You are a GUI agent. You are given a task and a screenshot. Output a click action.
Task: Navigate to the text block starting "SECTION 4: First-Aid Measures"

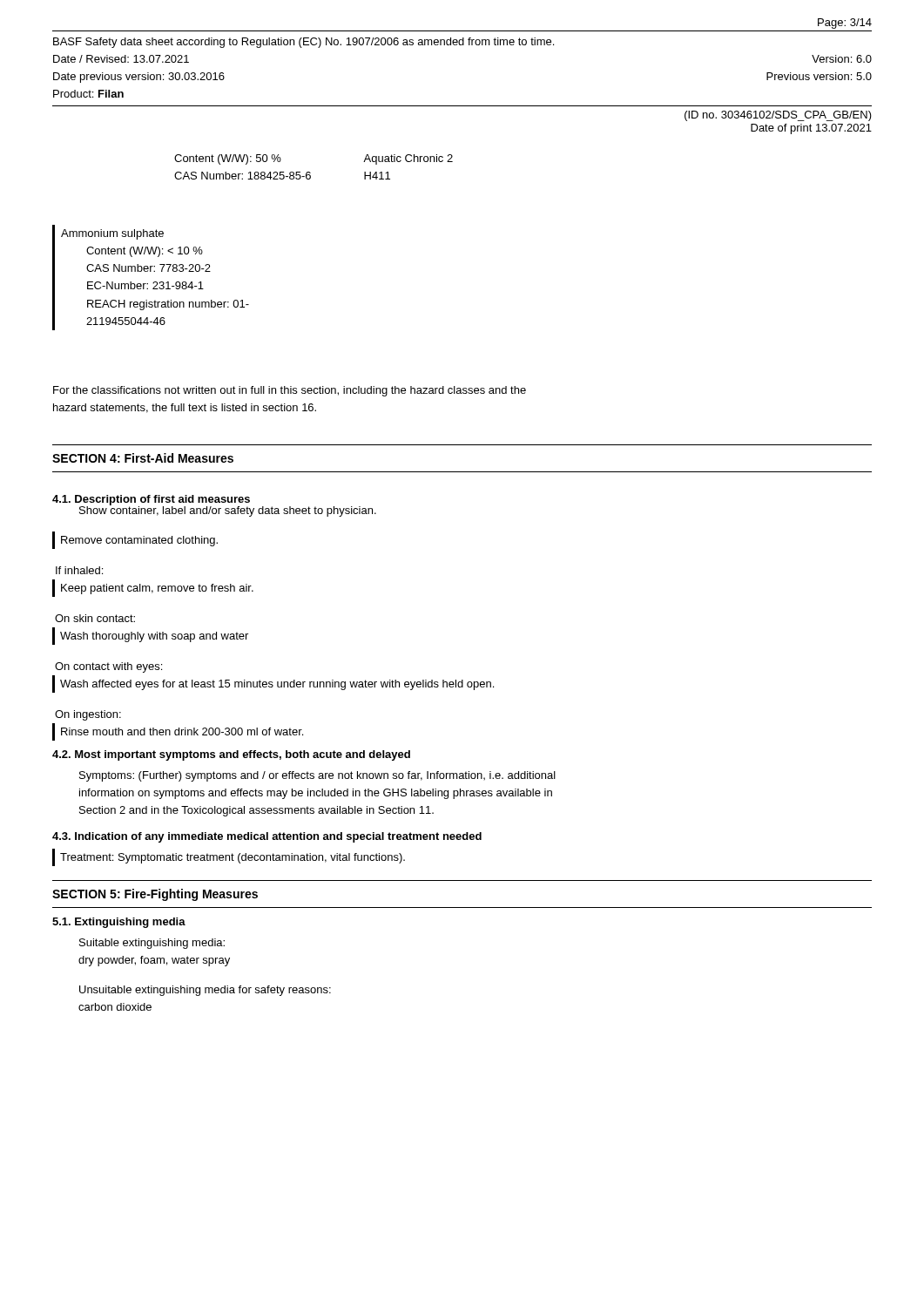[143, 458]
